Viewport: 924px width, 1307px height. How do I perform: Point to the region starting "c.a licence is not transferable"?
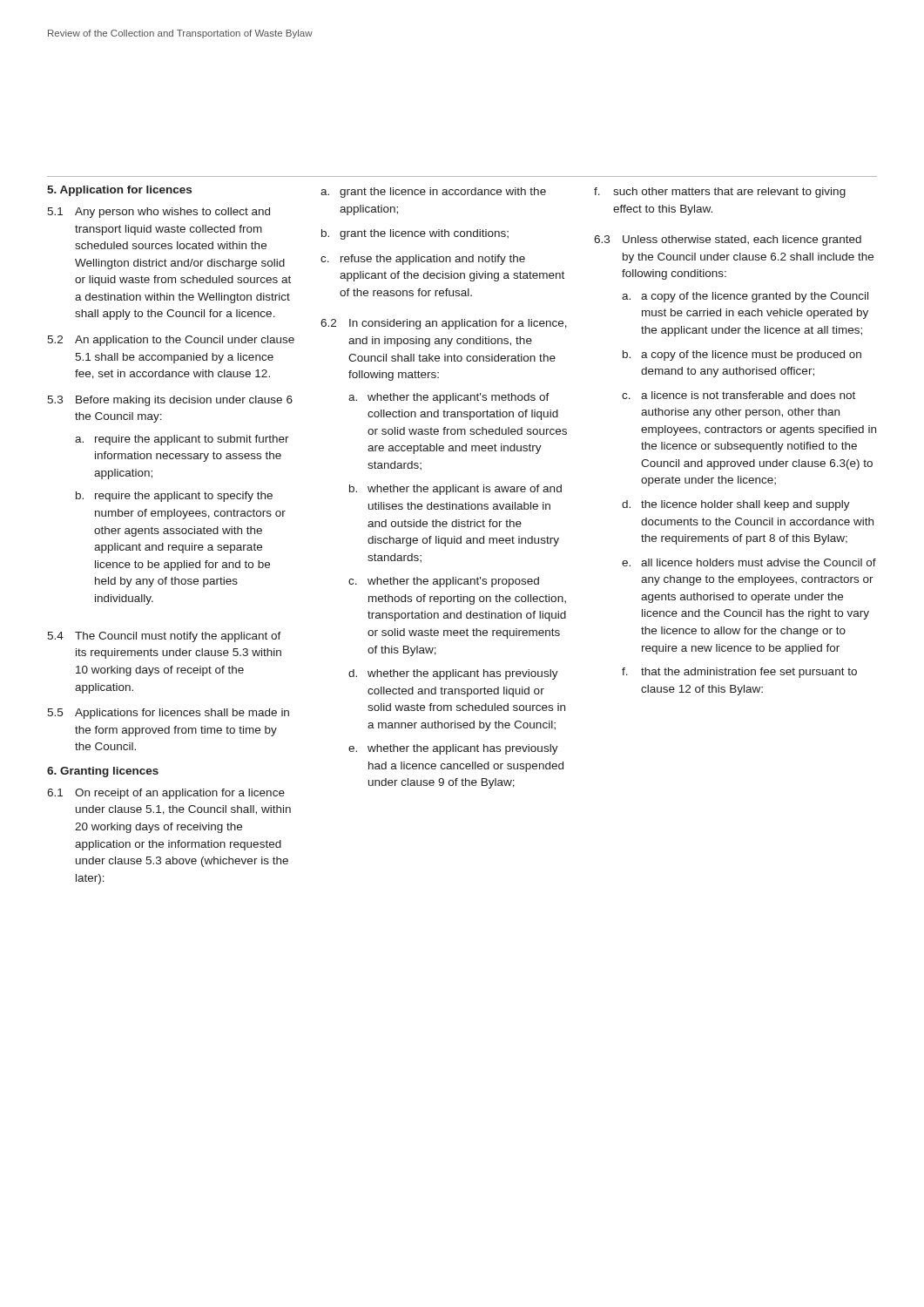(749, 438)
